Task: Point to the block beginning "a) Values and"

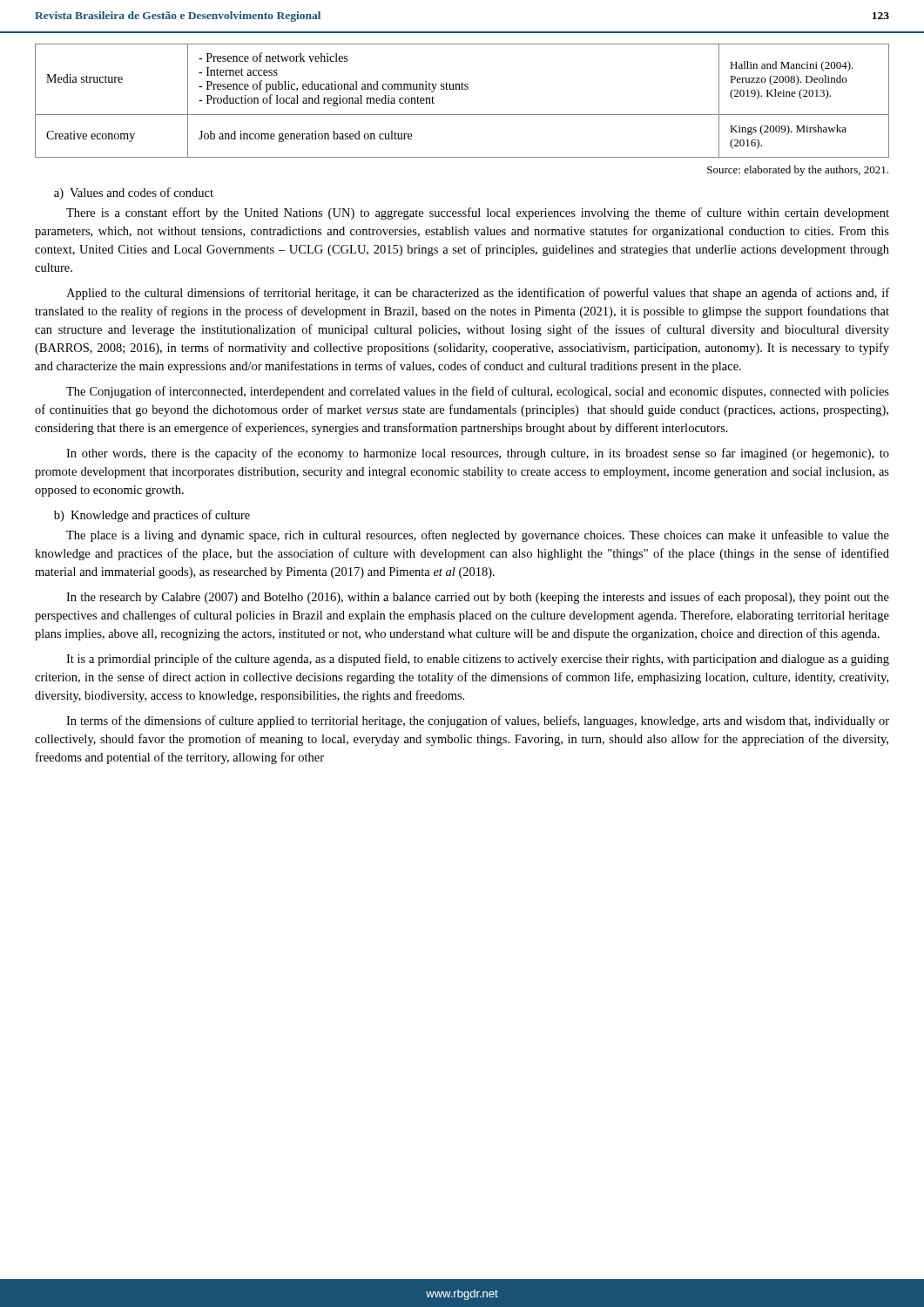Action: coord(124,193)
